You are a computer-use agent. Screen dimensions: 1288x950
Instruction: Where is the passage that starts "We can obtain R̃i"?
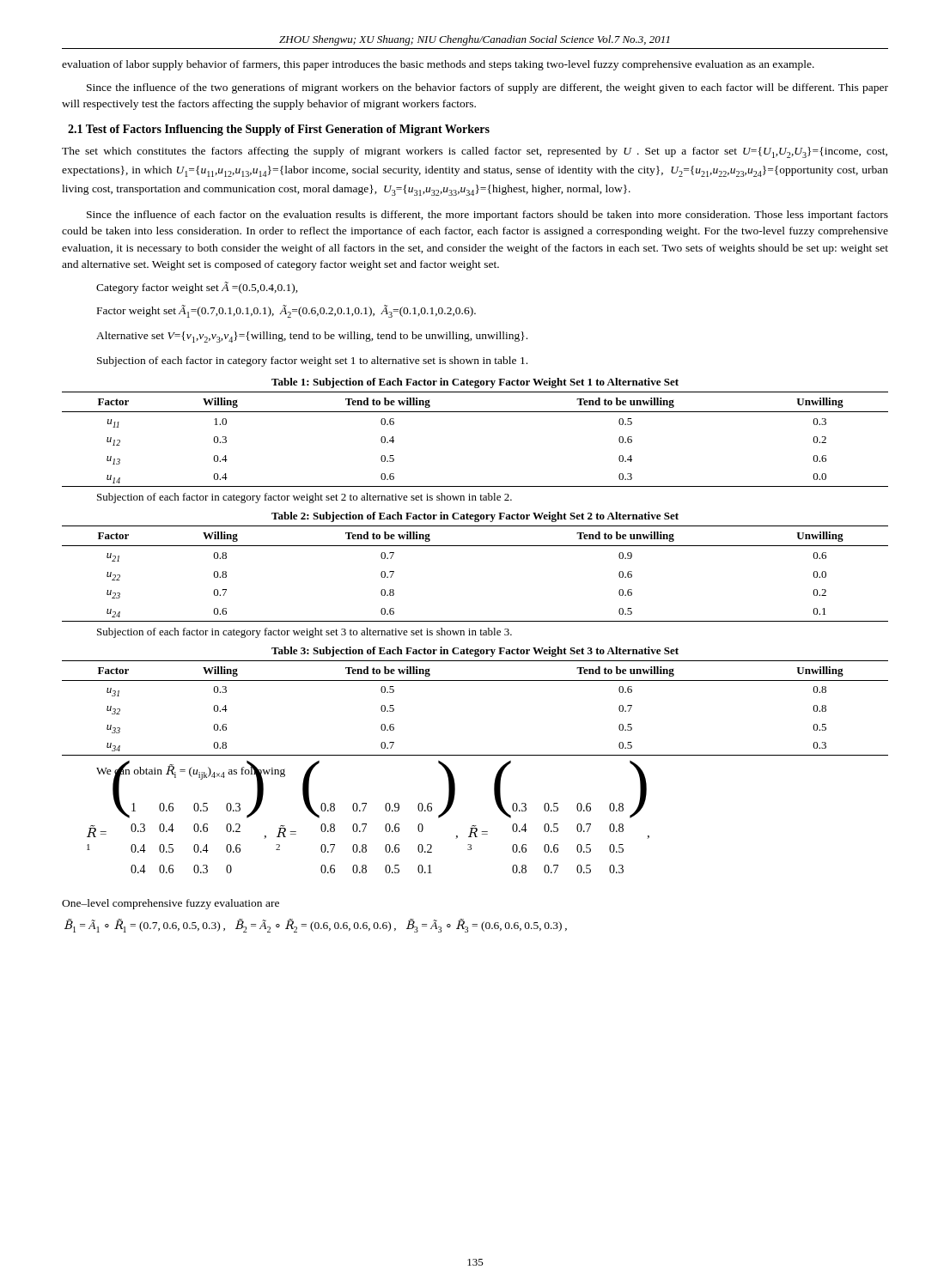pos(191,772)
